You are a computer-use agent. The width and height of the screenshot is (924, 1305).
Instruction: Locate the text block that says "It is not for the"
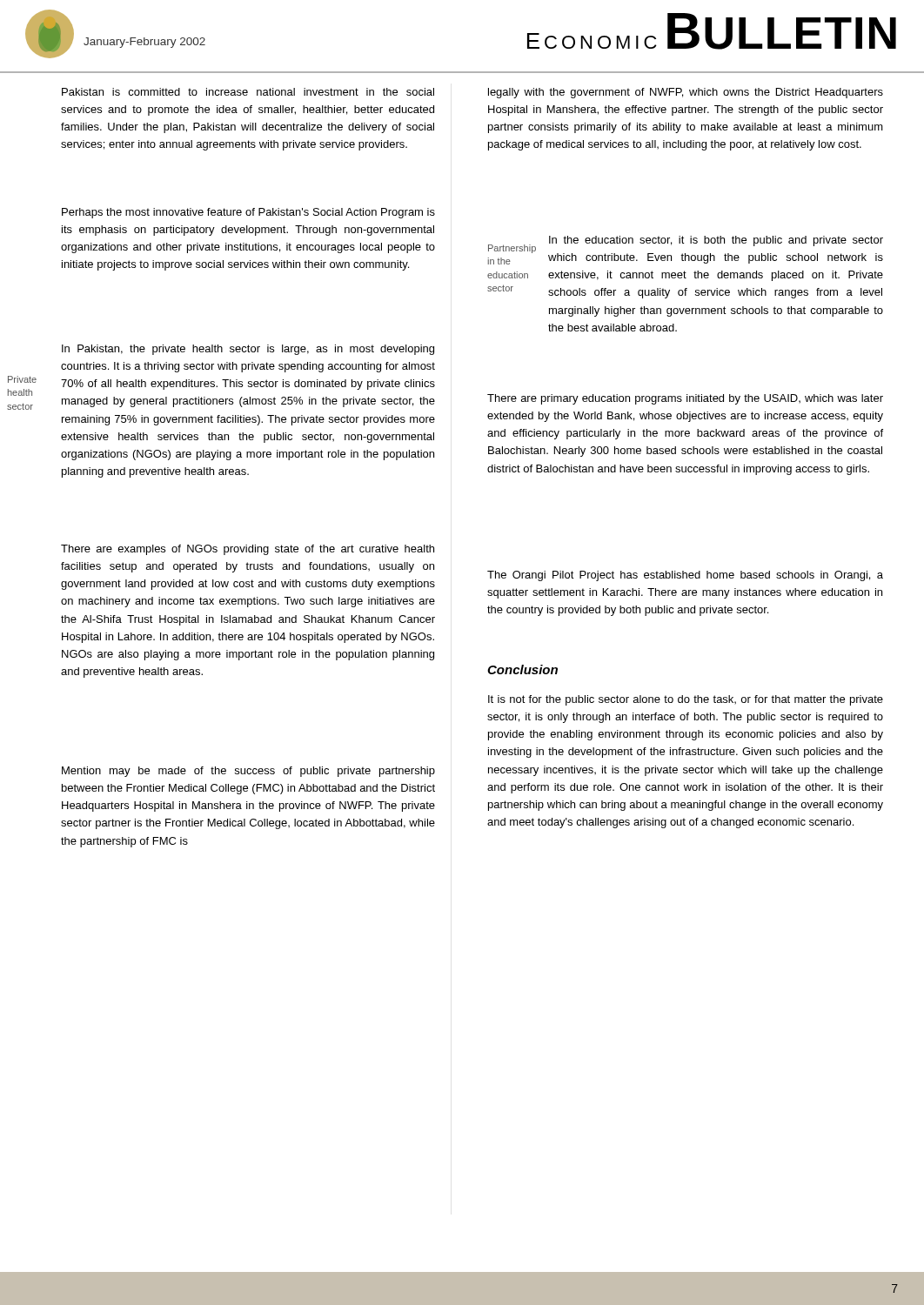coord(685,760)
